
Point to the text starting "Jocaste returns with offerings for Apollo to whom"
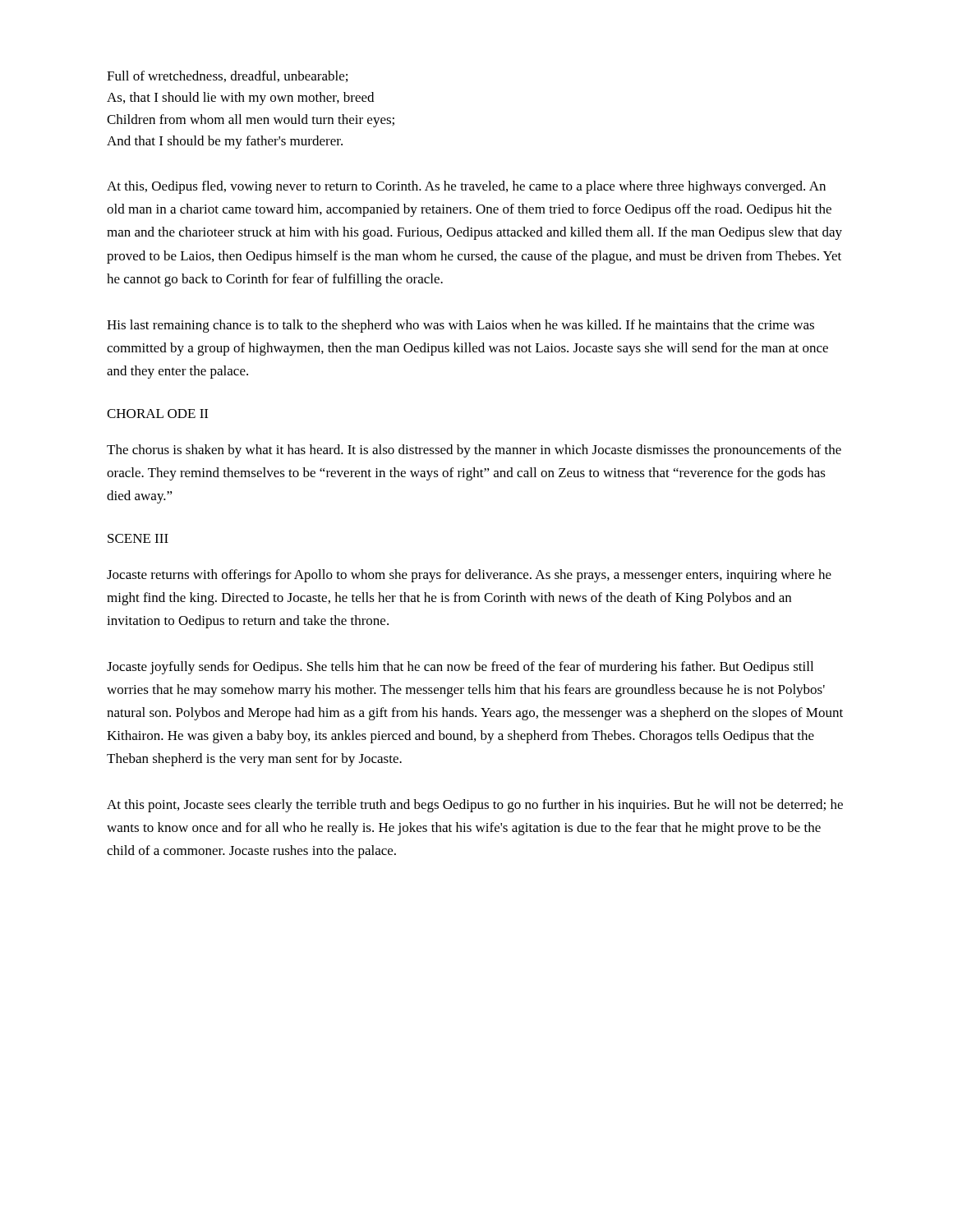[x=469, y=597]
